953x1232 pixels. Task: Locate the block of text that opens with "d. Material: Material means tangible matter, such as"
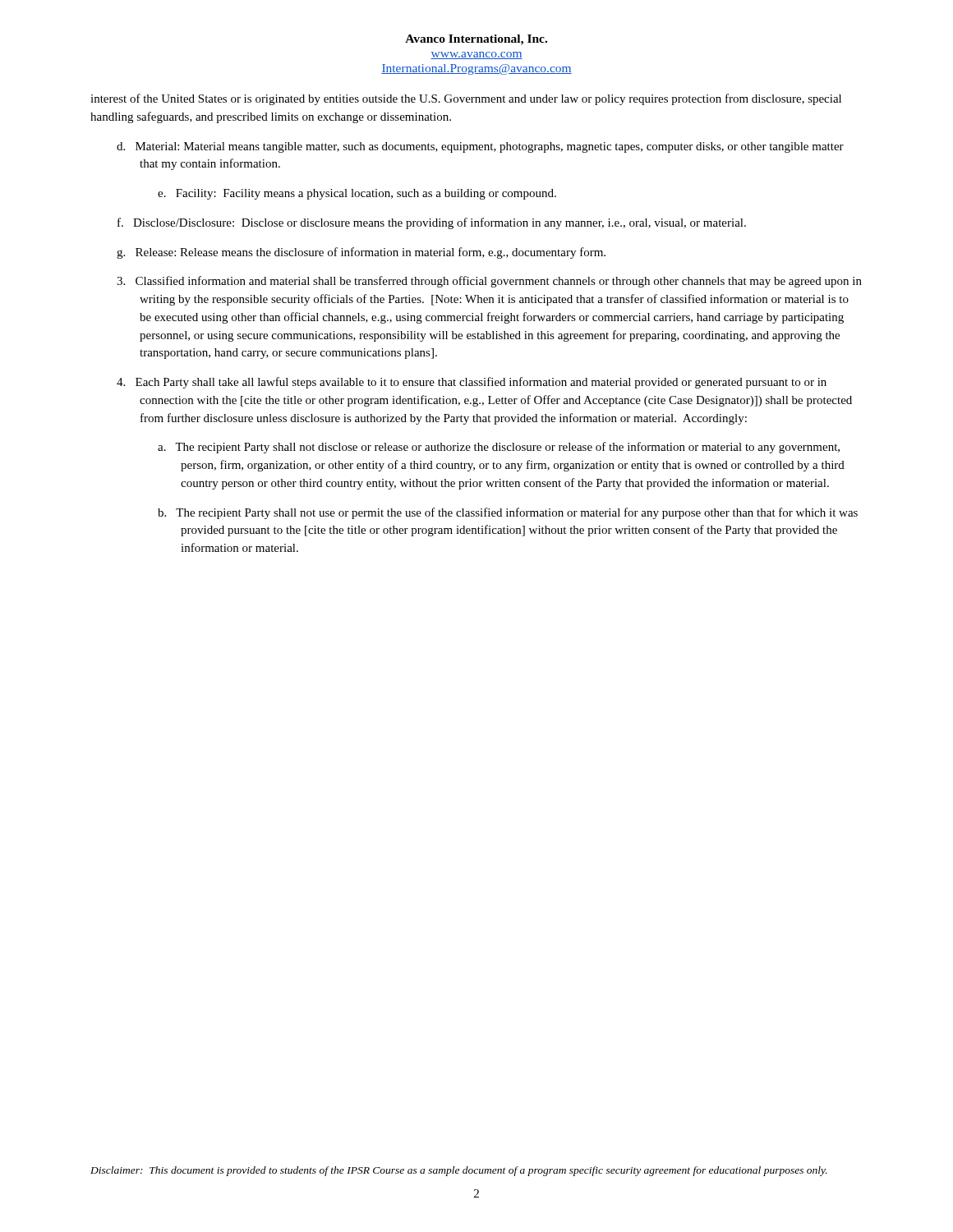coord(492,155)
